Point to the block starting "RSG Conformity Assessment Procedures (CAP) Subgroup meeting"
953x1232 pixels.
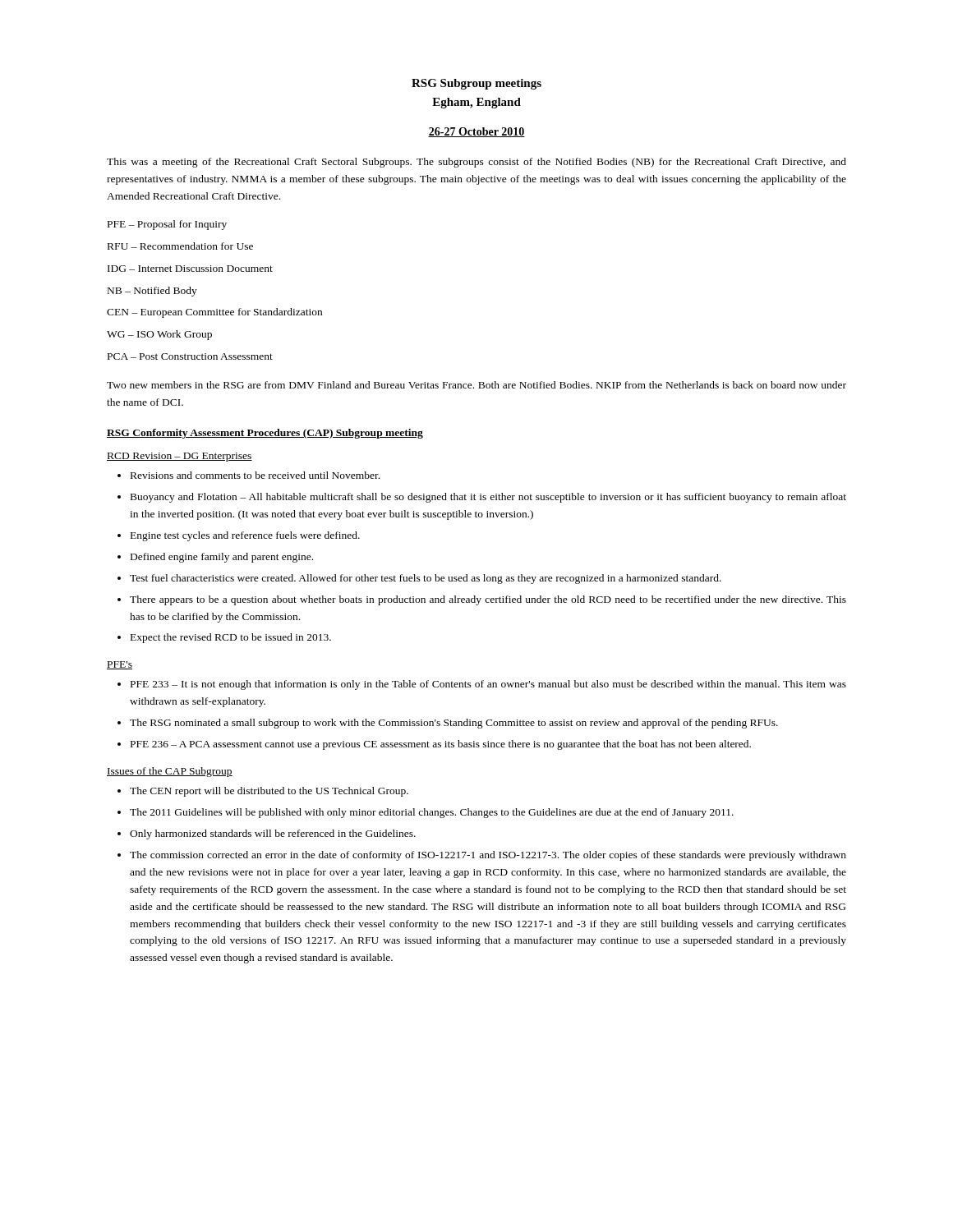pyautogui.click(x=265, y=432)
